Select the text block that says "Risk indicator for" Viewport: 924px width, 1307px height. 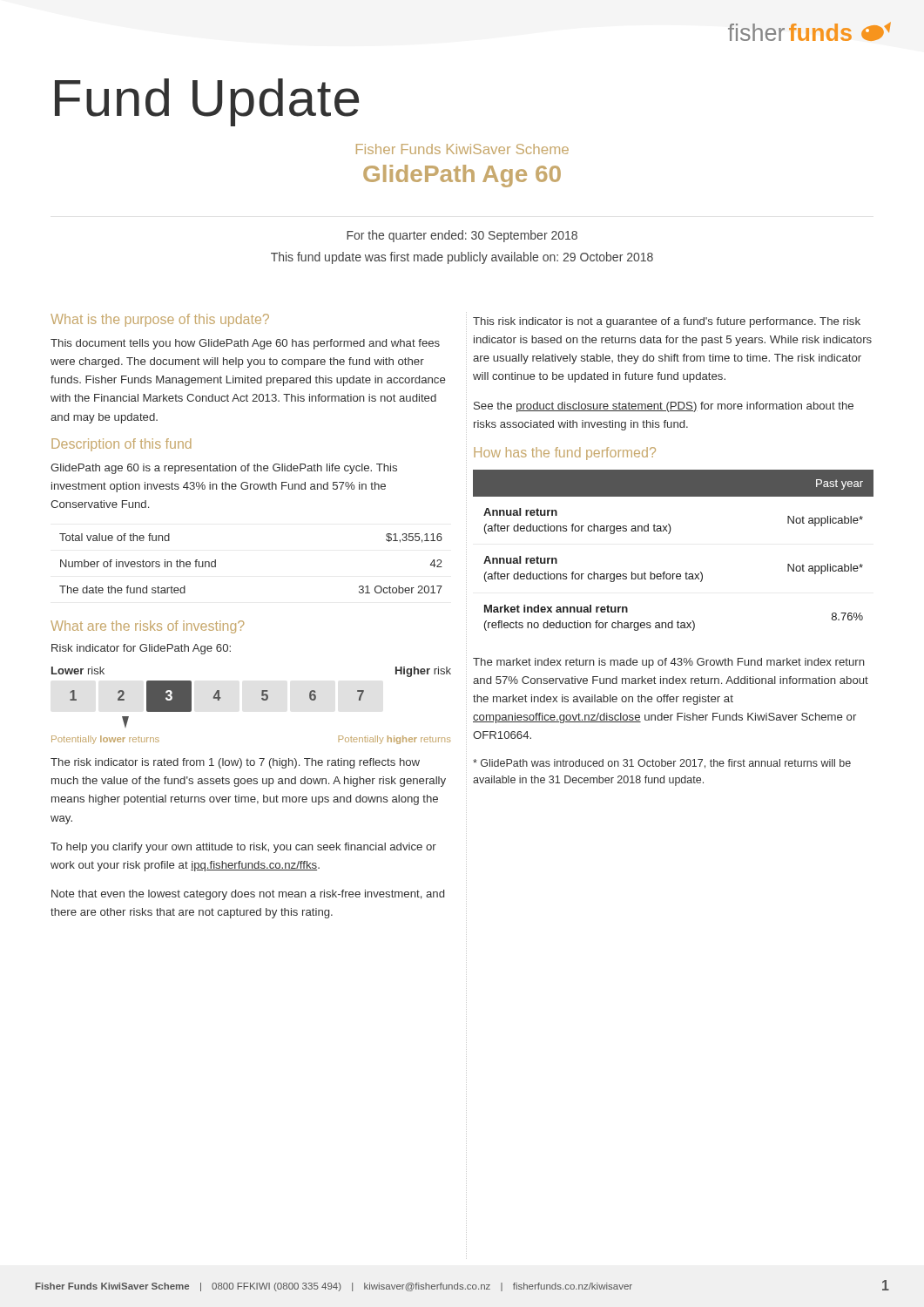pos(141,648)
